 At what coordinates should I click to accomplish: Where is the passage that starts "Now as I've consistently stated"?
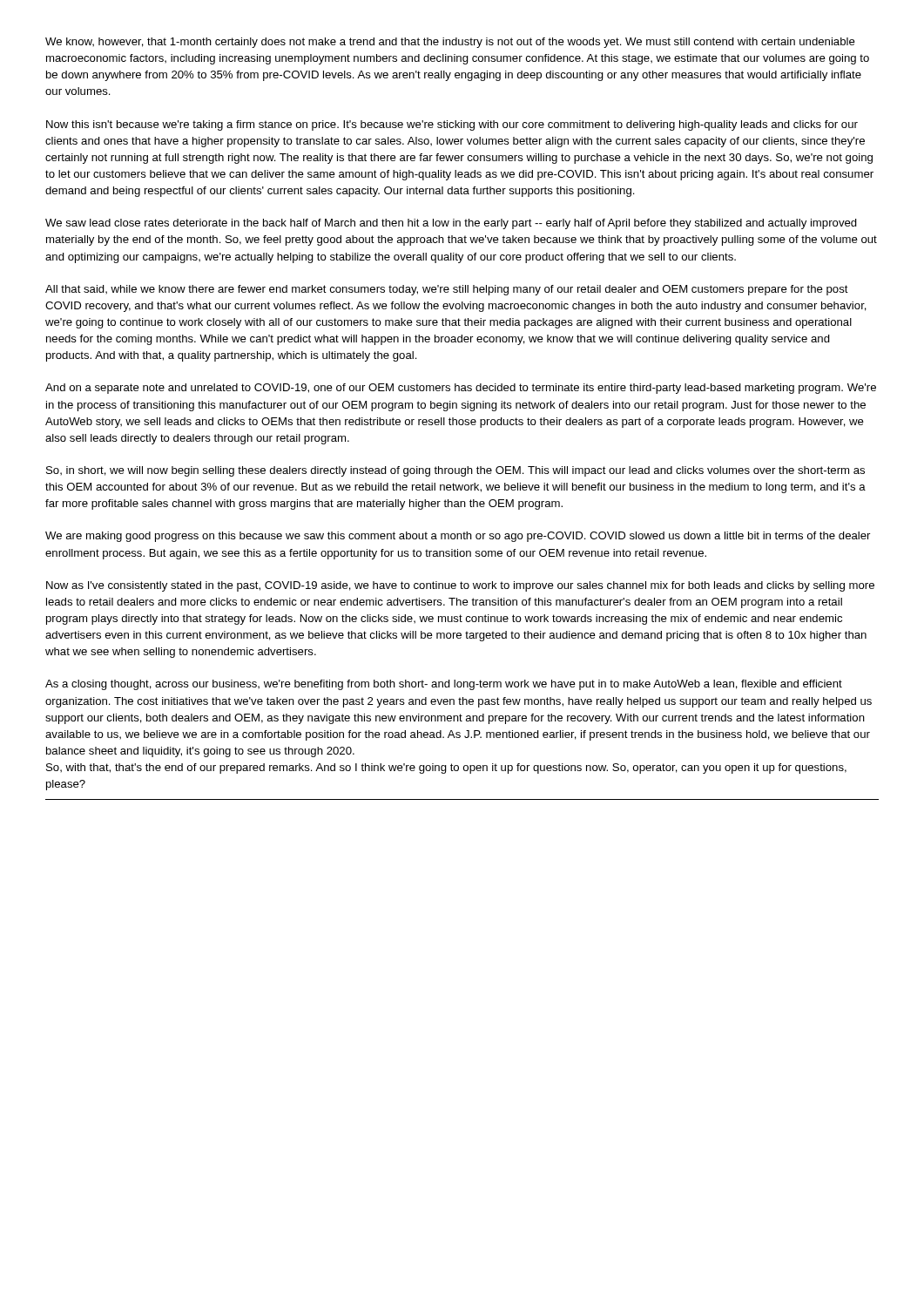[460, 618]
